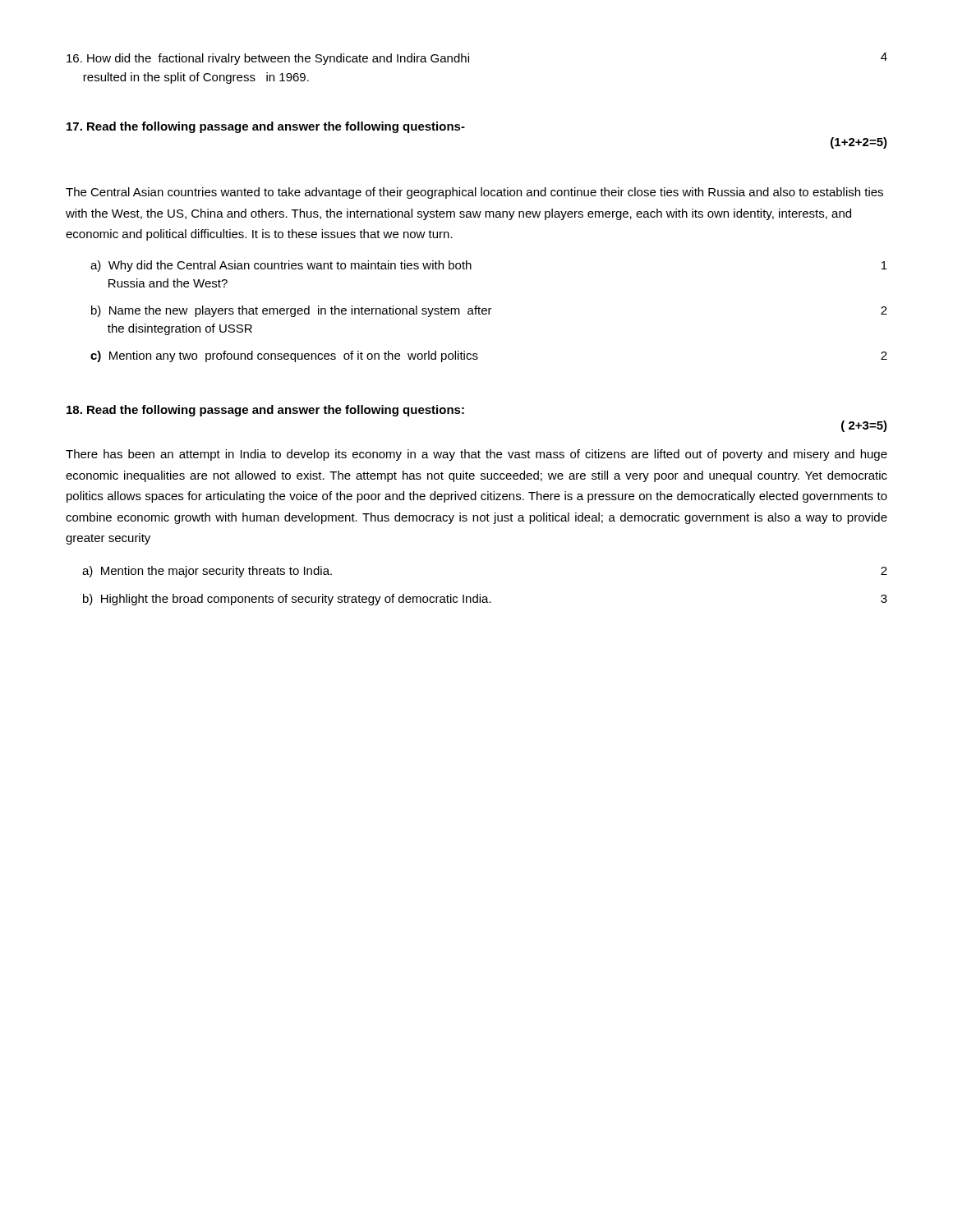Click on the list item containing "a) Mention the major"
Viewport: 953px width, 1232px height.
coord(205,571)
